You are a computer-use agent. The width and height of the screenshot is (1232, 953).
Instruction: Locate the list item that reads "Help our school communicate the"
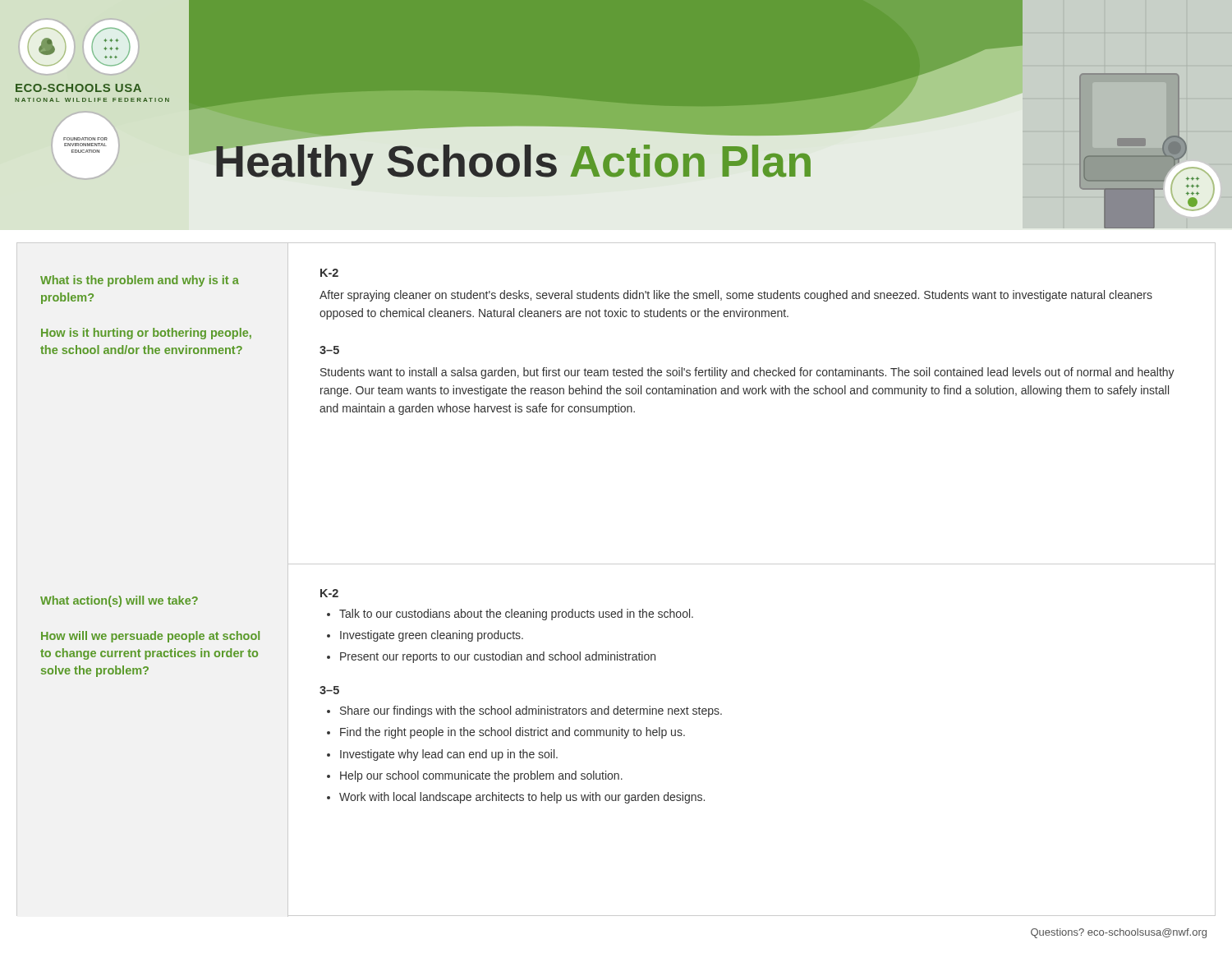pyautogui.click(x=481, y=775)
